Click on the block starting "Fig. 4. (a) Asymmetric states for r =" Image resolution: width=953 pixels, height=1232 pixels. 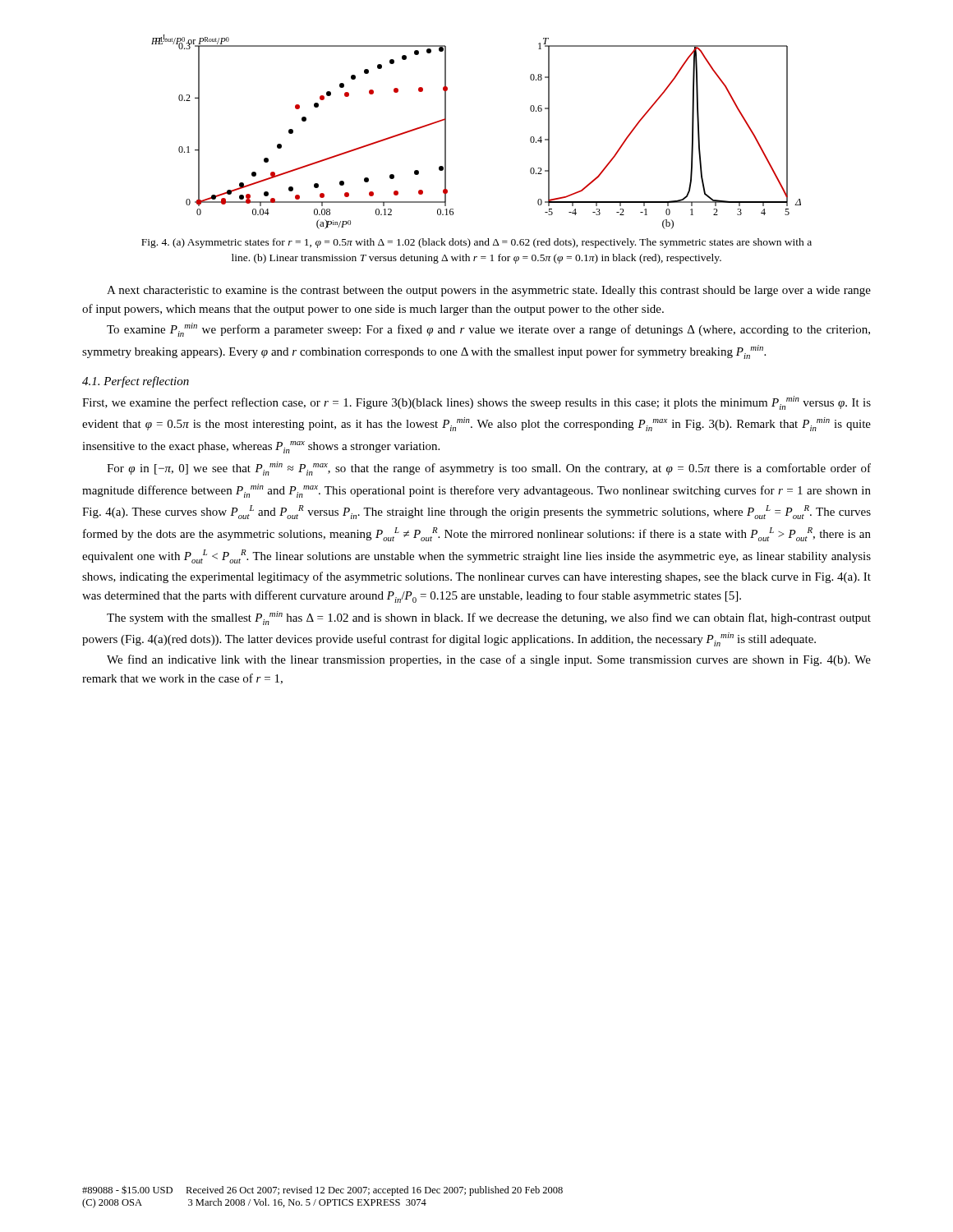(476, 250)
